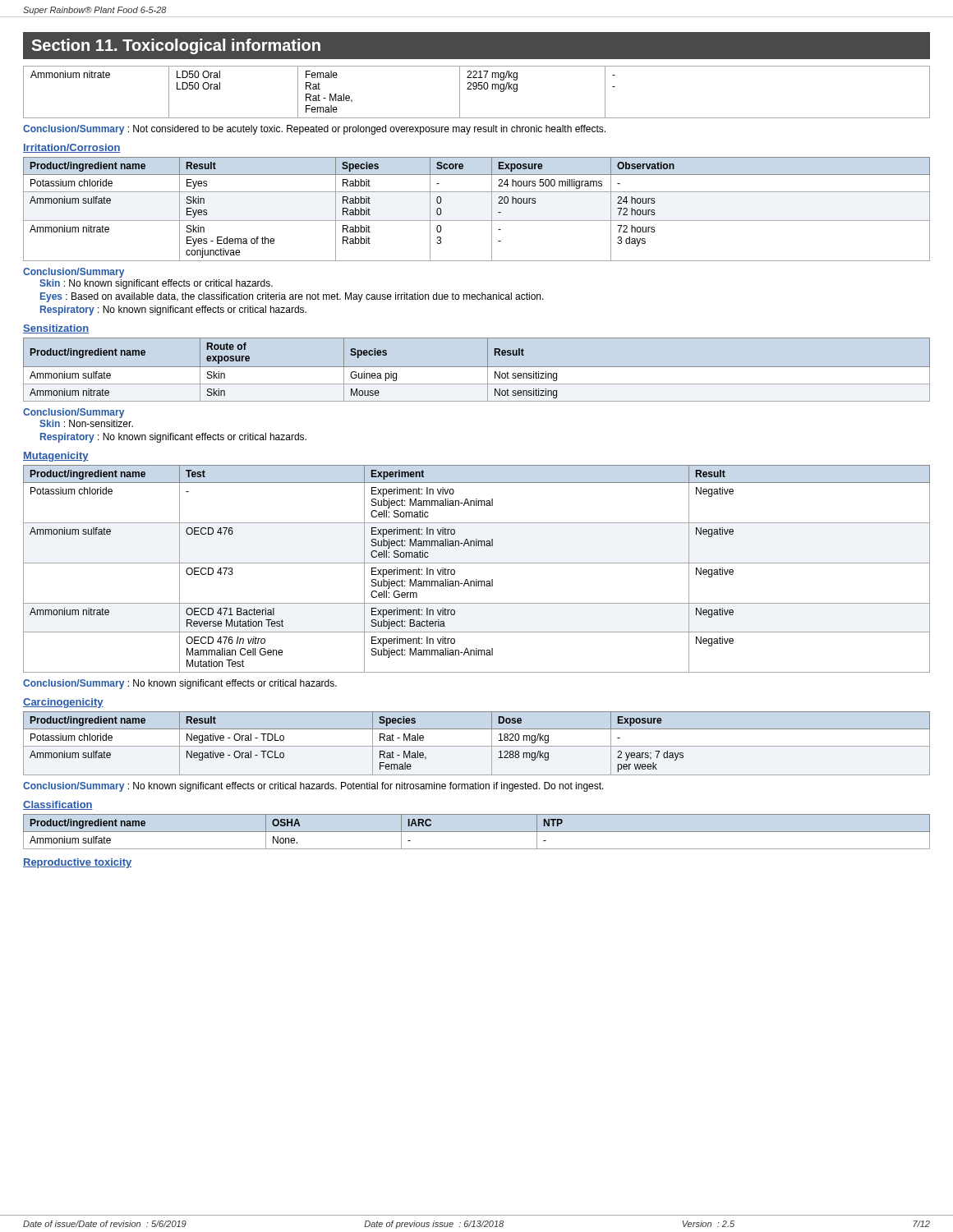Click on the element starting "Eyes : Based on available data, the"
This screenshot has height=1232, width=953.
coord(292,296)
